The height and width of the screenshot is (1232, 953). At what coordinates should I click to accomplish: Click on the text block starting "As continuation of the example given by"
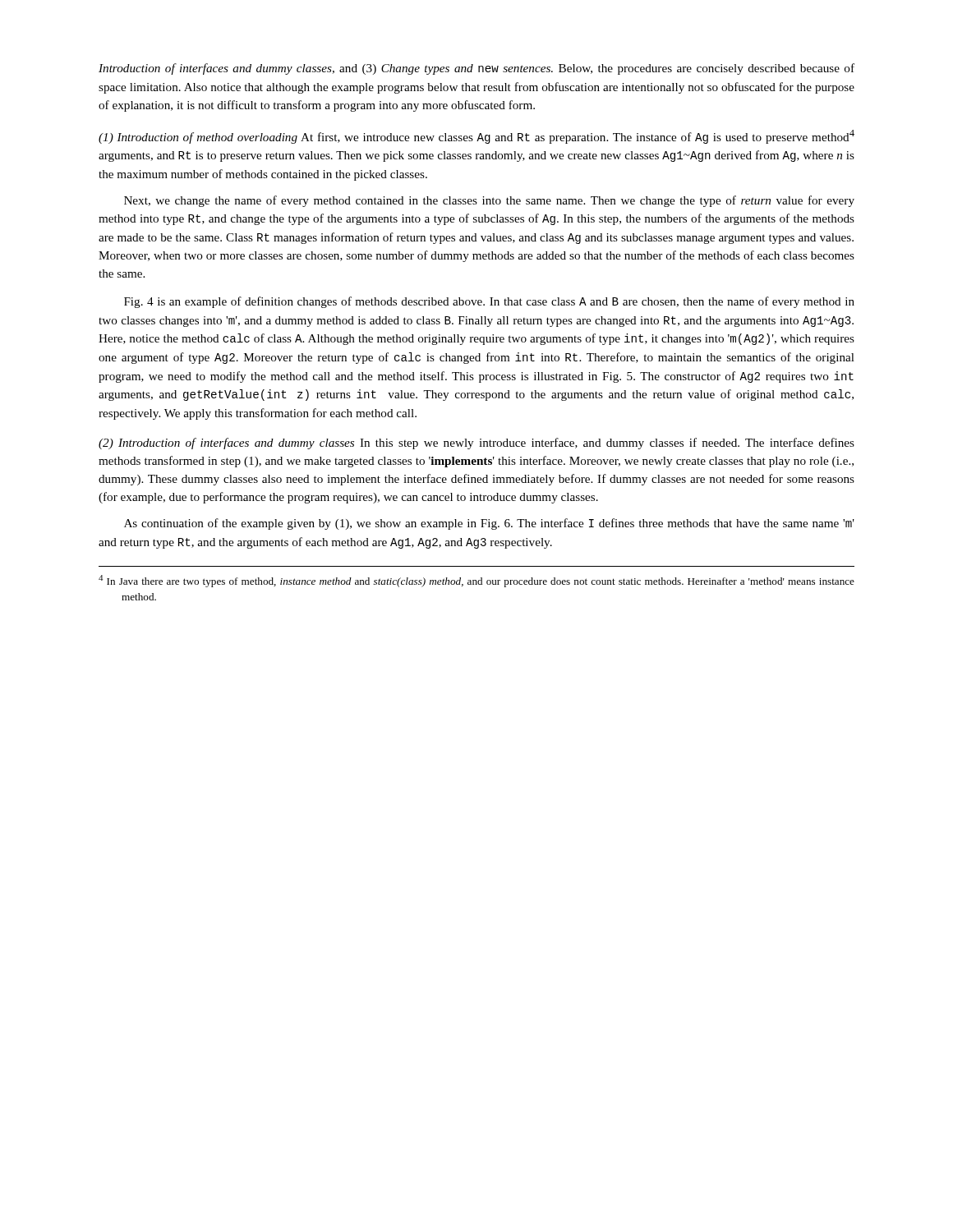[x=476, y=533]
